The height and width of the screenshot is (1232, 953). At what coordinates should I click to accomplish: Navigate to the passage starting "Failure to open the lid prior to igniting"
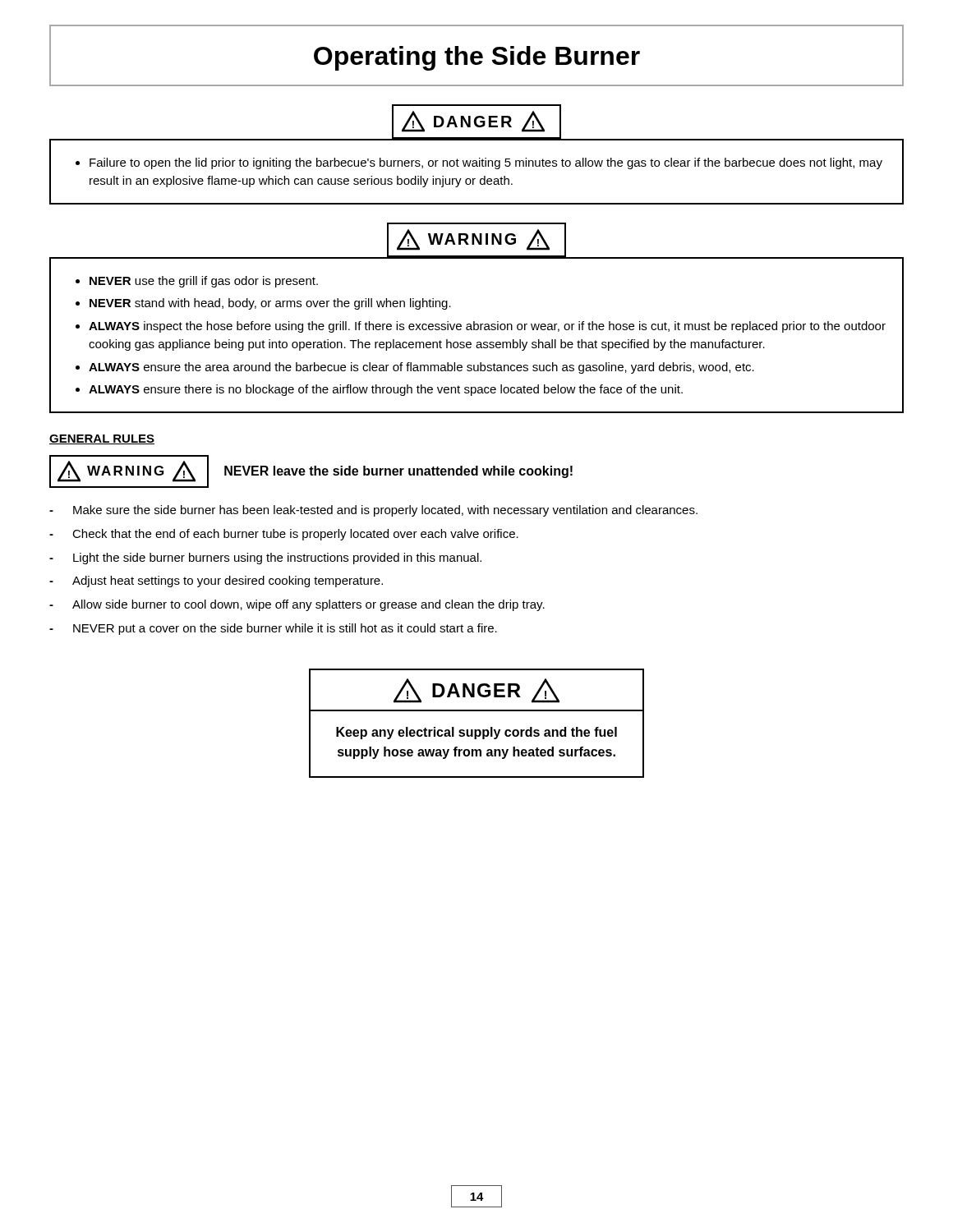click(x=486, y=171)
